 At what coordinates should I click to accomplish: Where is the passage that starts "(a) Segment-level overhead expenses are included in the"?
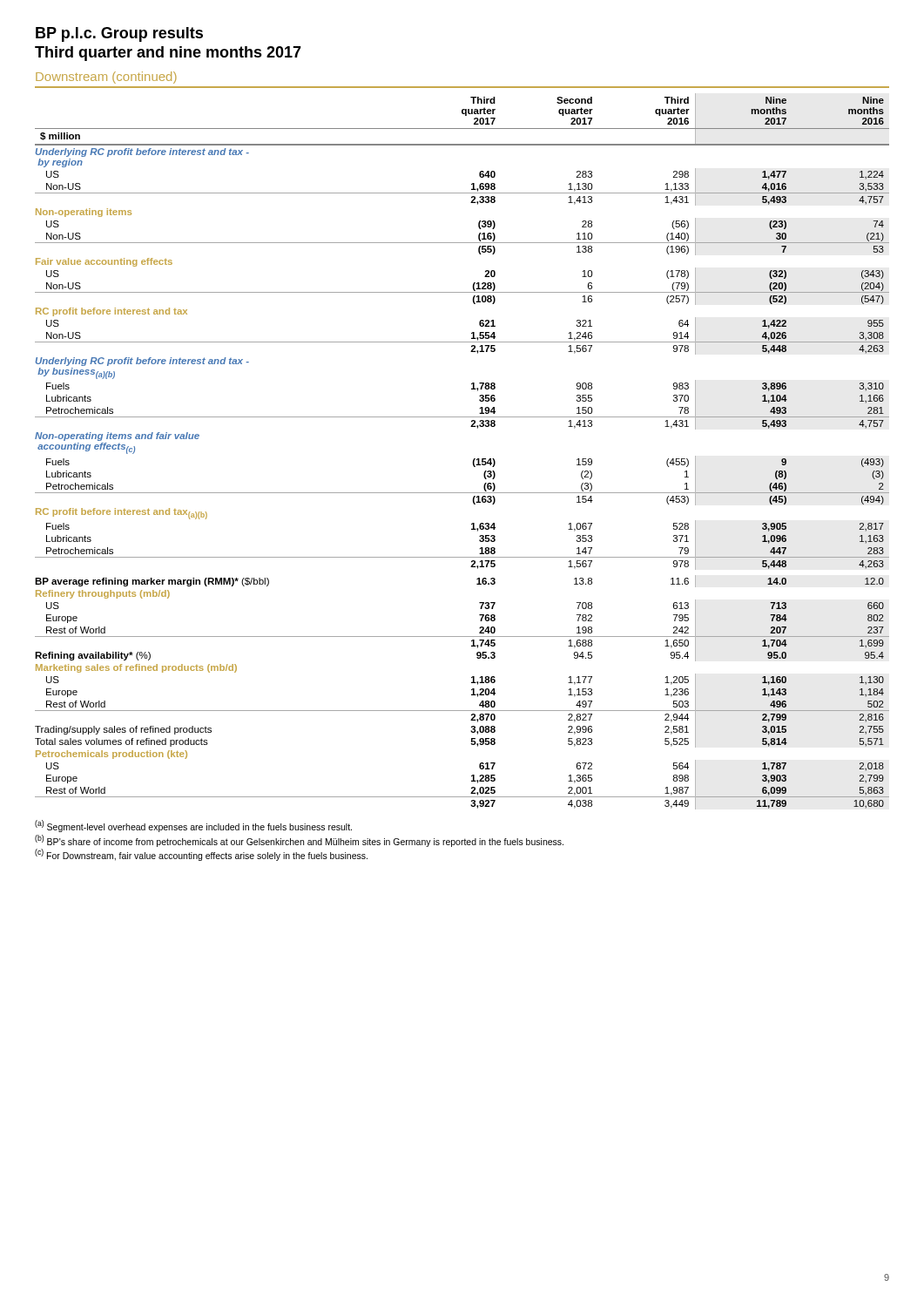click(193, 826)
